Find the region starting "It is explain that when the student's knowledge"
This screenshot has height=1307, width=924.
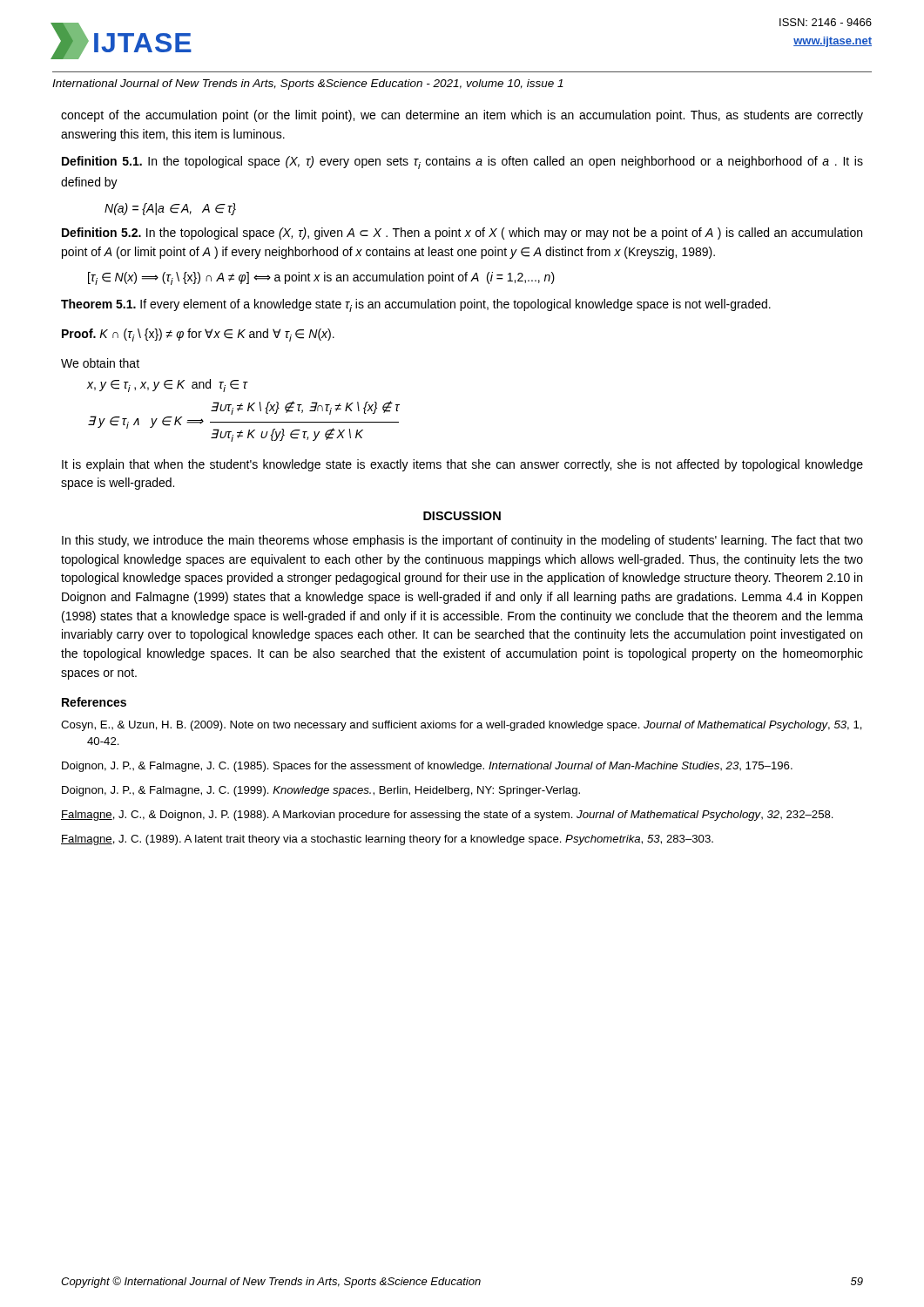point(462,474)
